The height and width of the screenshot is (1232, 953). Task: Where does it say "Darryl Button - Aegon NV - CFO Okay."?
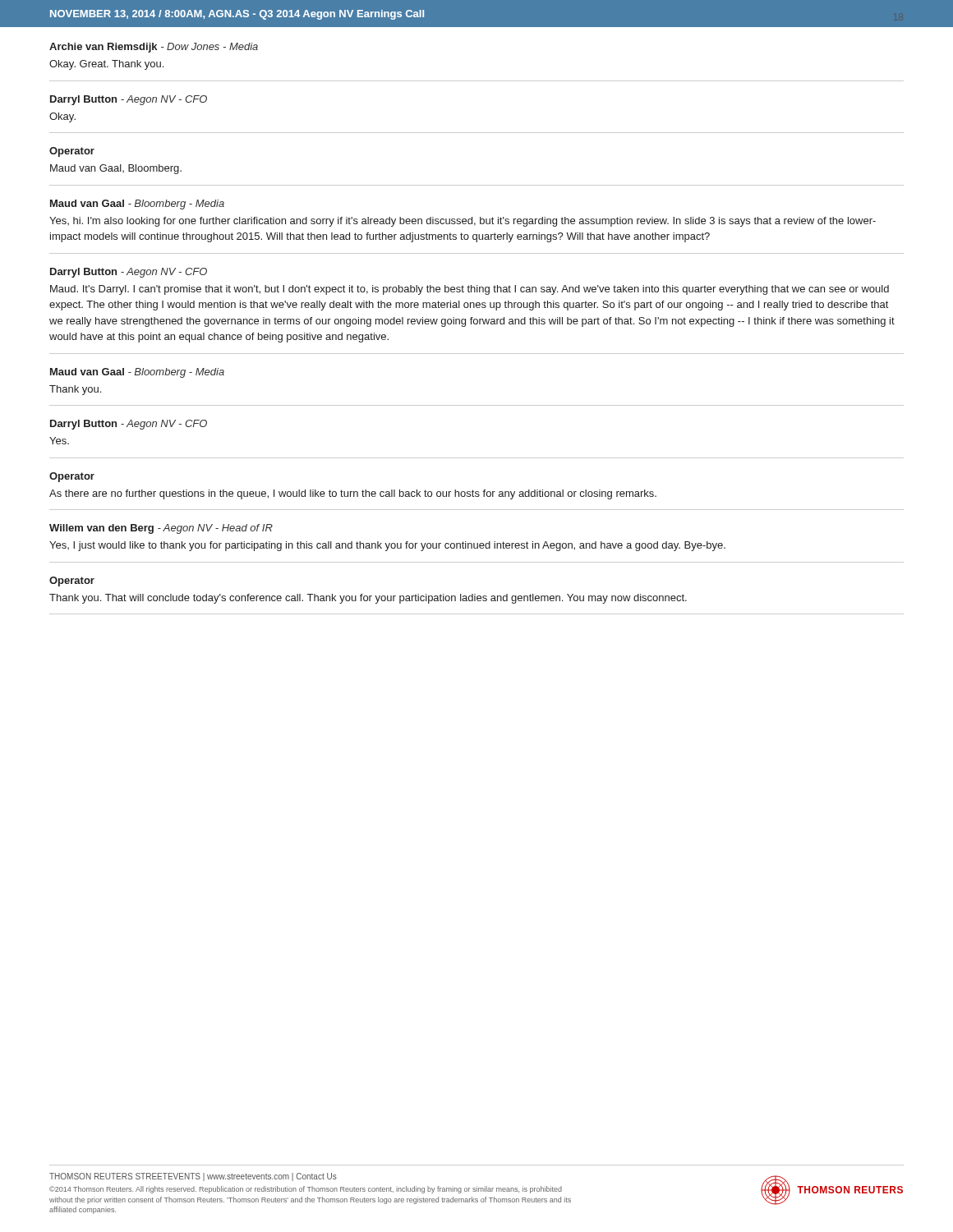(x=129, y=100)
